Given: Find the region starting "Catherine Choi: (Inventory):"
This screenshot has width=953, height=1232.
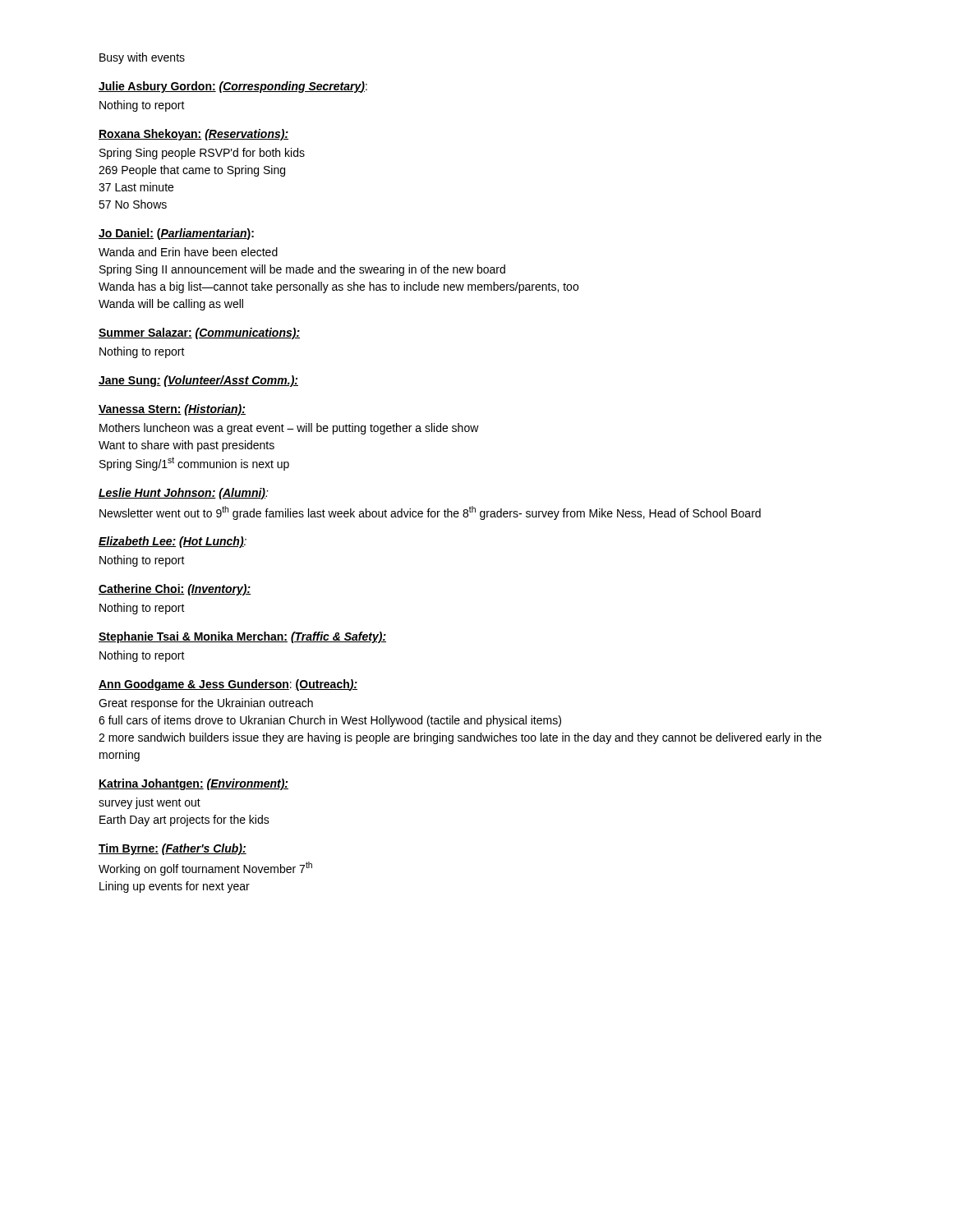Looking at the screenshot, I should coord(175,590).
